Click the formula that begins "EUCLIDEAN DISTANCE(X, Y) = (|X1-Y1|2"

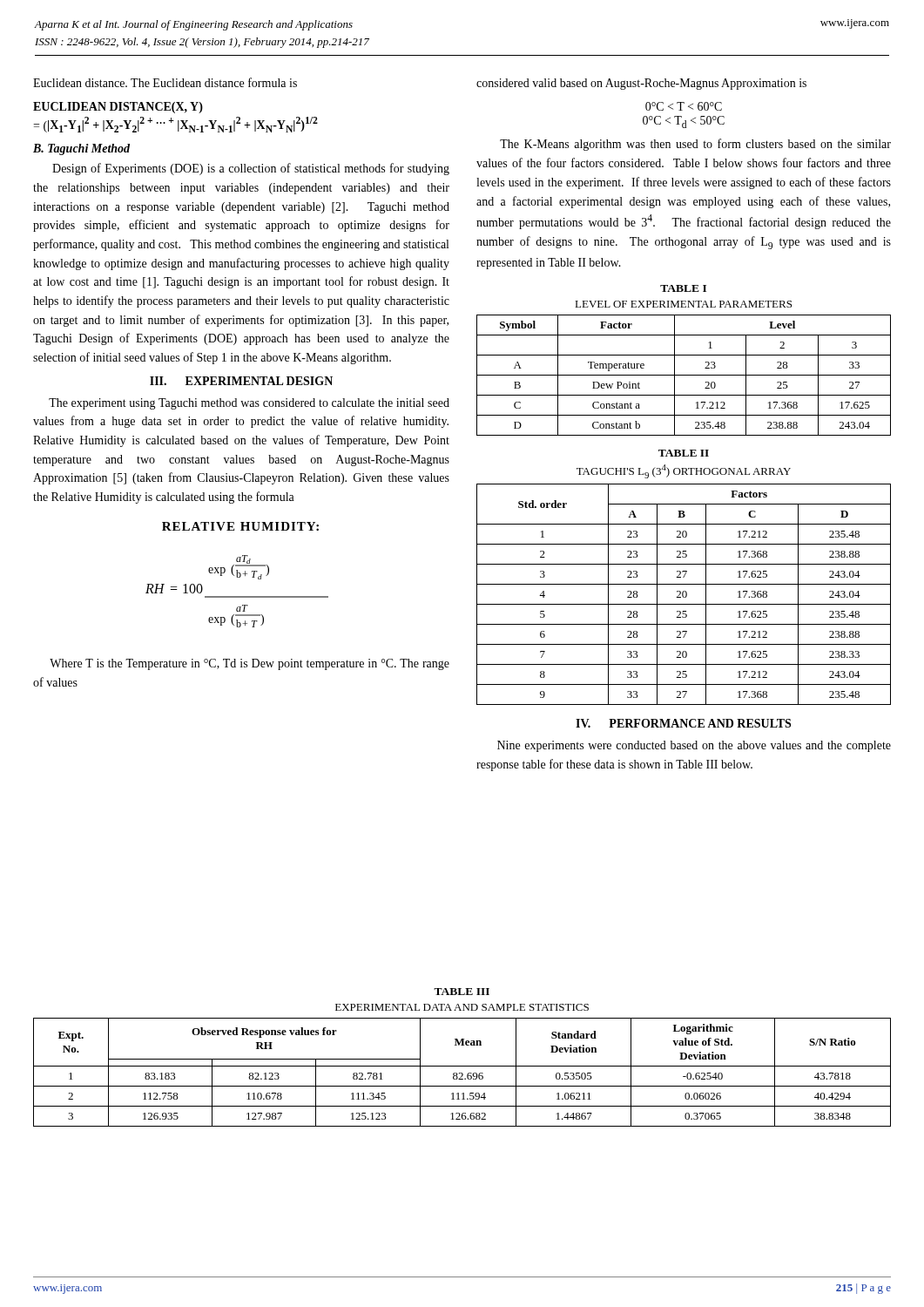(x=241, y=118)
